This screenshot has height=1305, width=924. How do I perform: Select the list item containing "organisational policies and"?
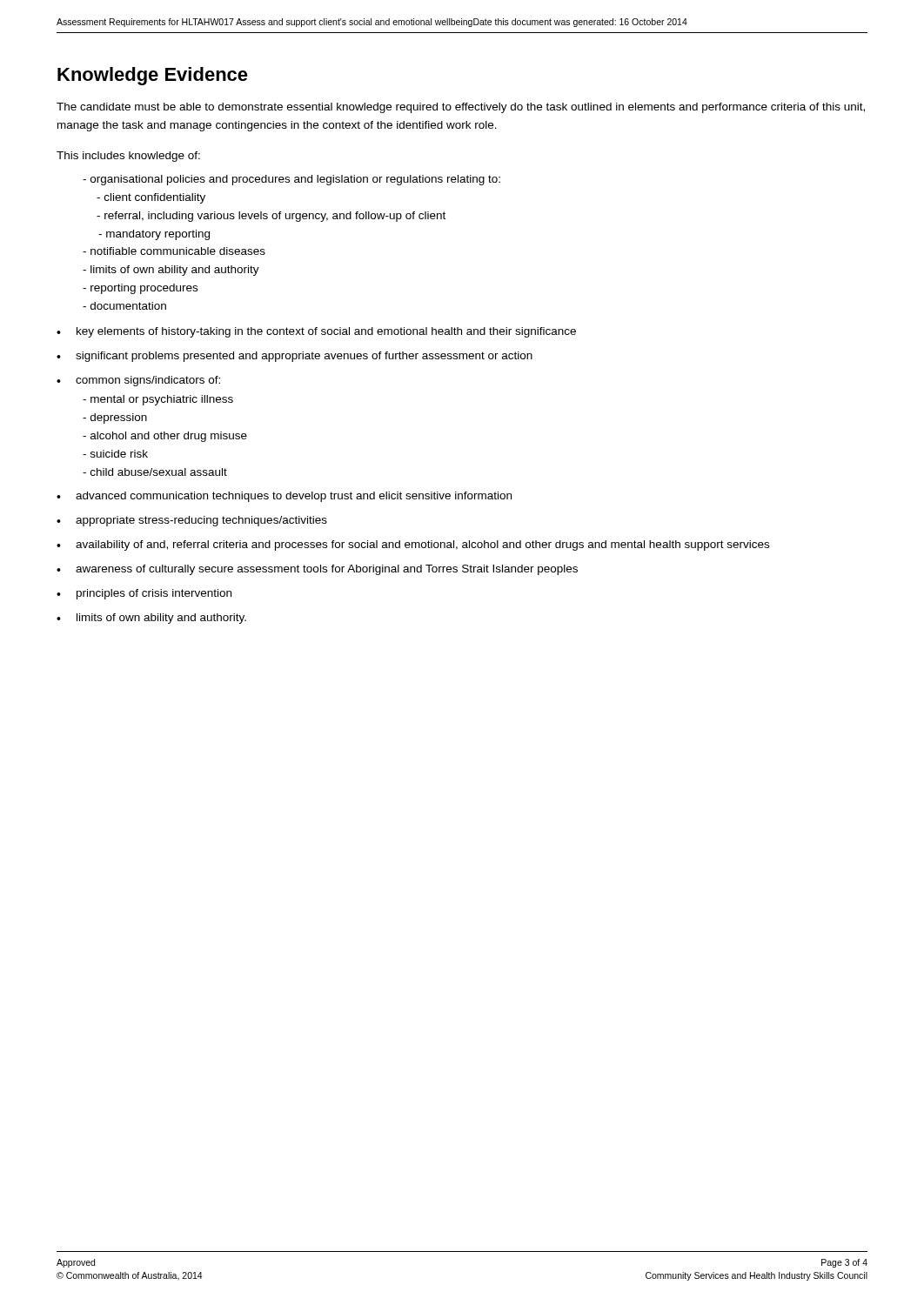point(291,180)
